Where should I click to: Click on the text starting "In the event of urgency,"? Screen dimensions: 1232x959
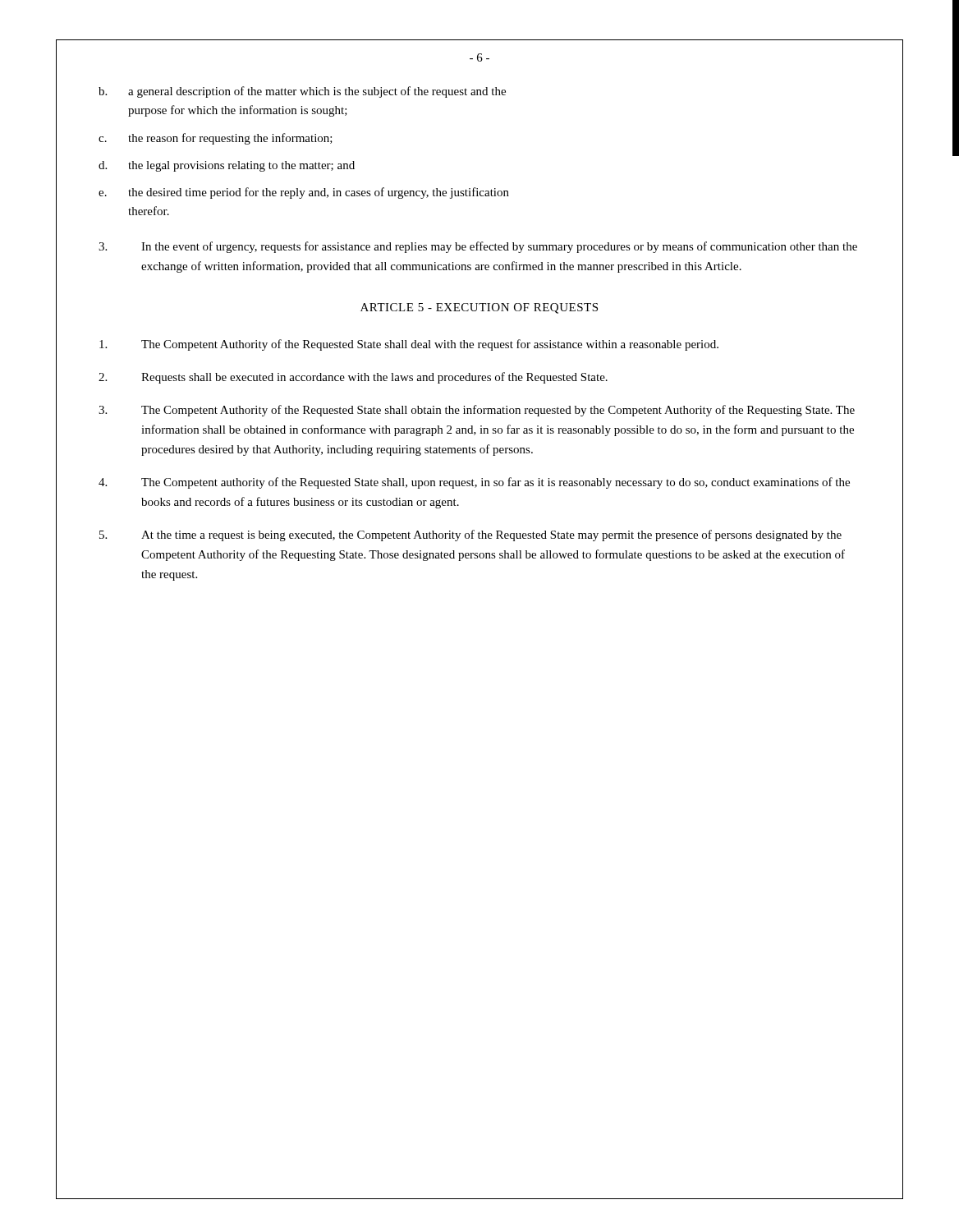click(x=480, y=256)
